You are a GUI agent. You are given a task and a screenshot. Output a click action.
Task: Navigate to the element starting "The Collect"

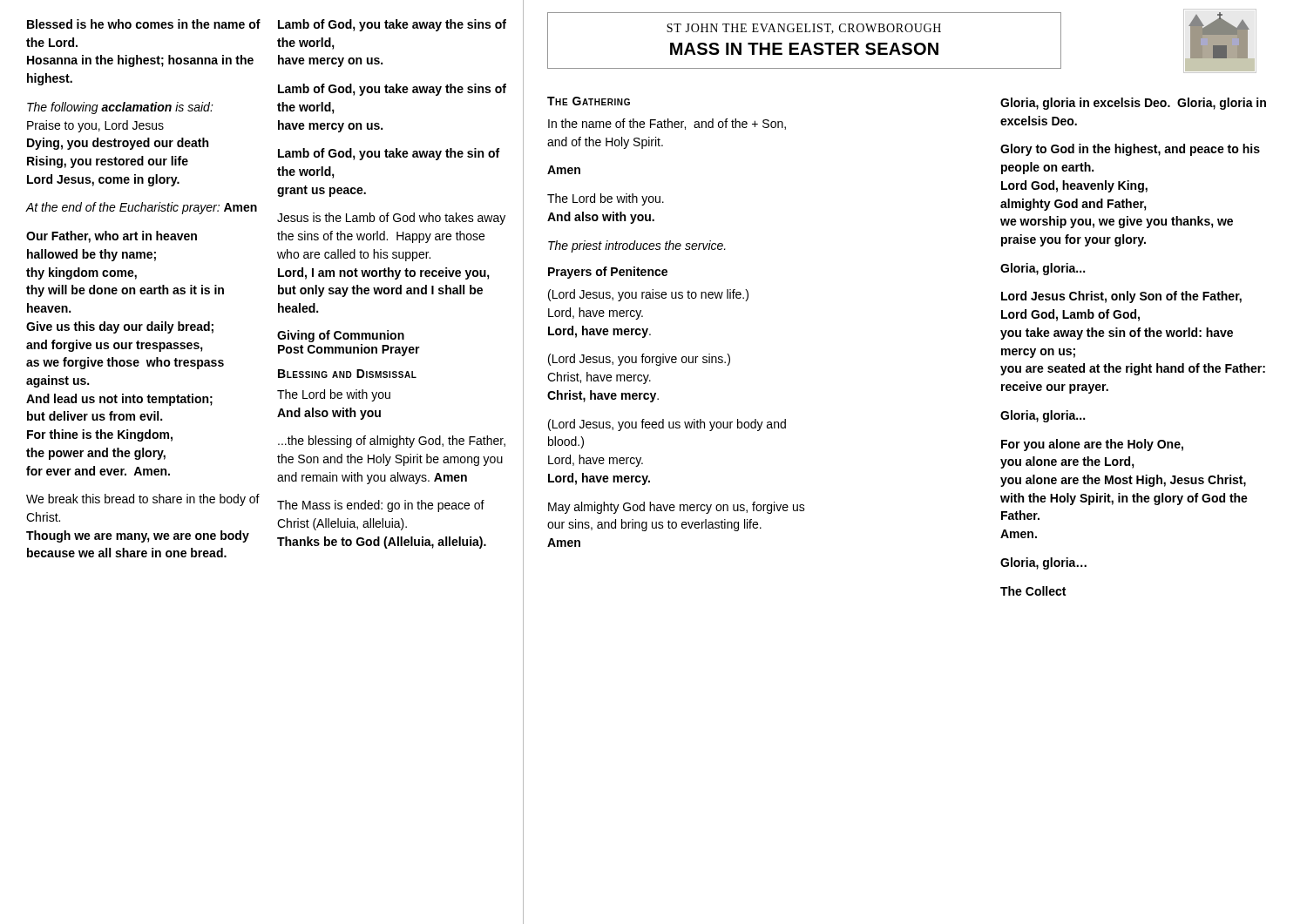click(x=1033, y=591)
